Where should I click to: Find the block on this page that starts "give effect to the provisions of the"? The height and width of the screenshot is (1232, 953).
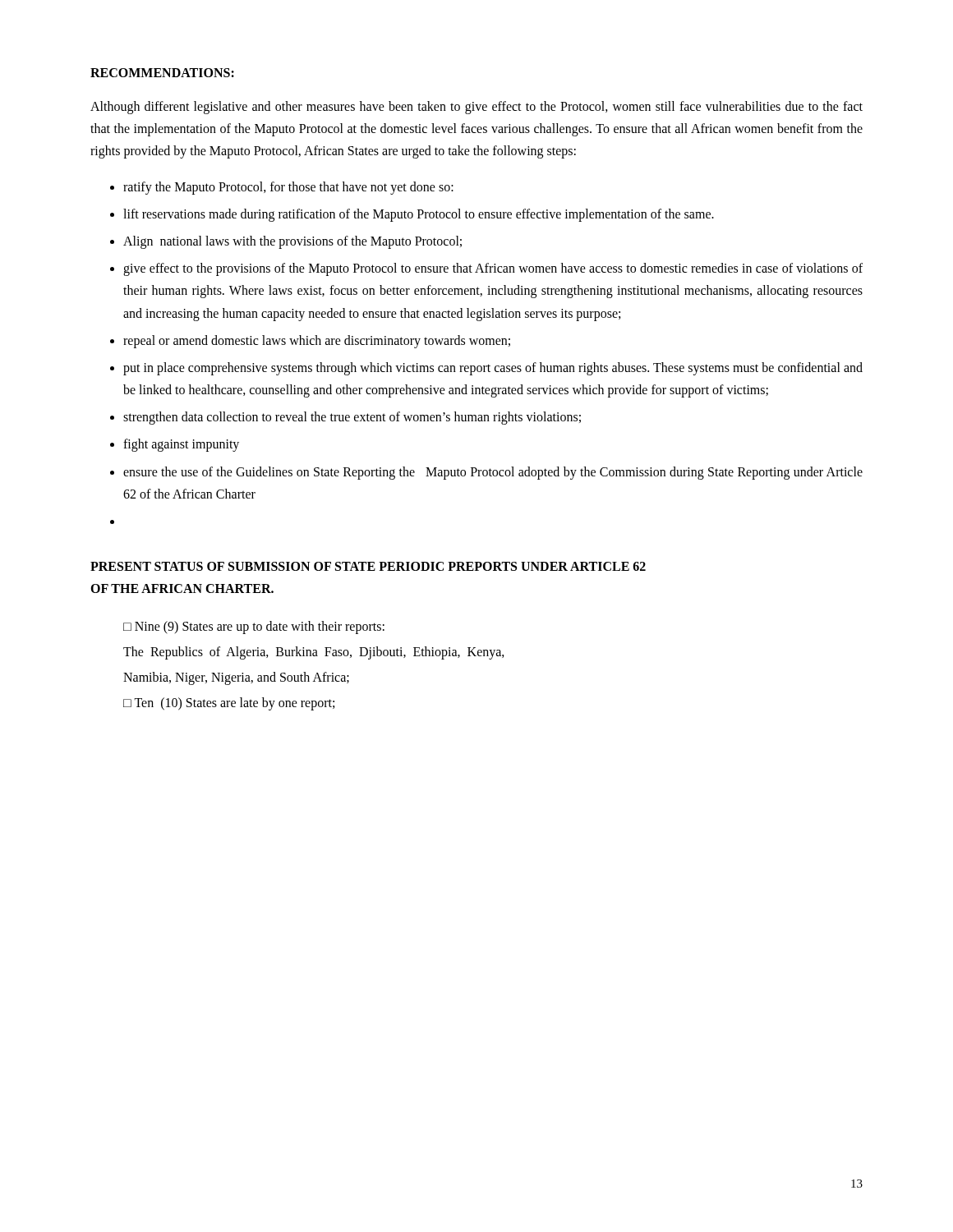[493, 291]
